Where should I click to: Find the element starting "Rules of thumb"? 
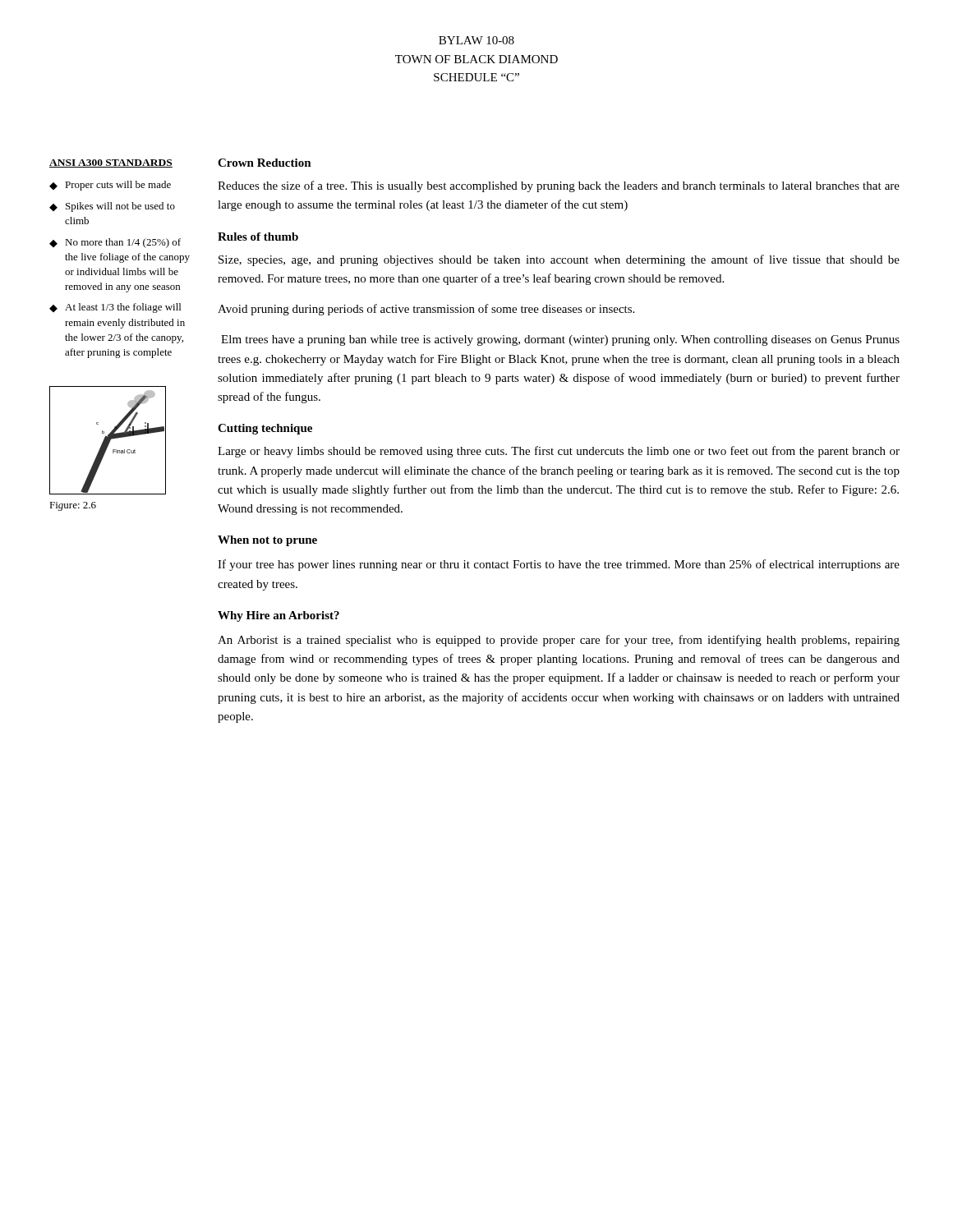[x=258, y=236]
